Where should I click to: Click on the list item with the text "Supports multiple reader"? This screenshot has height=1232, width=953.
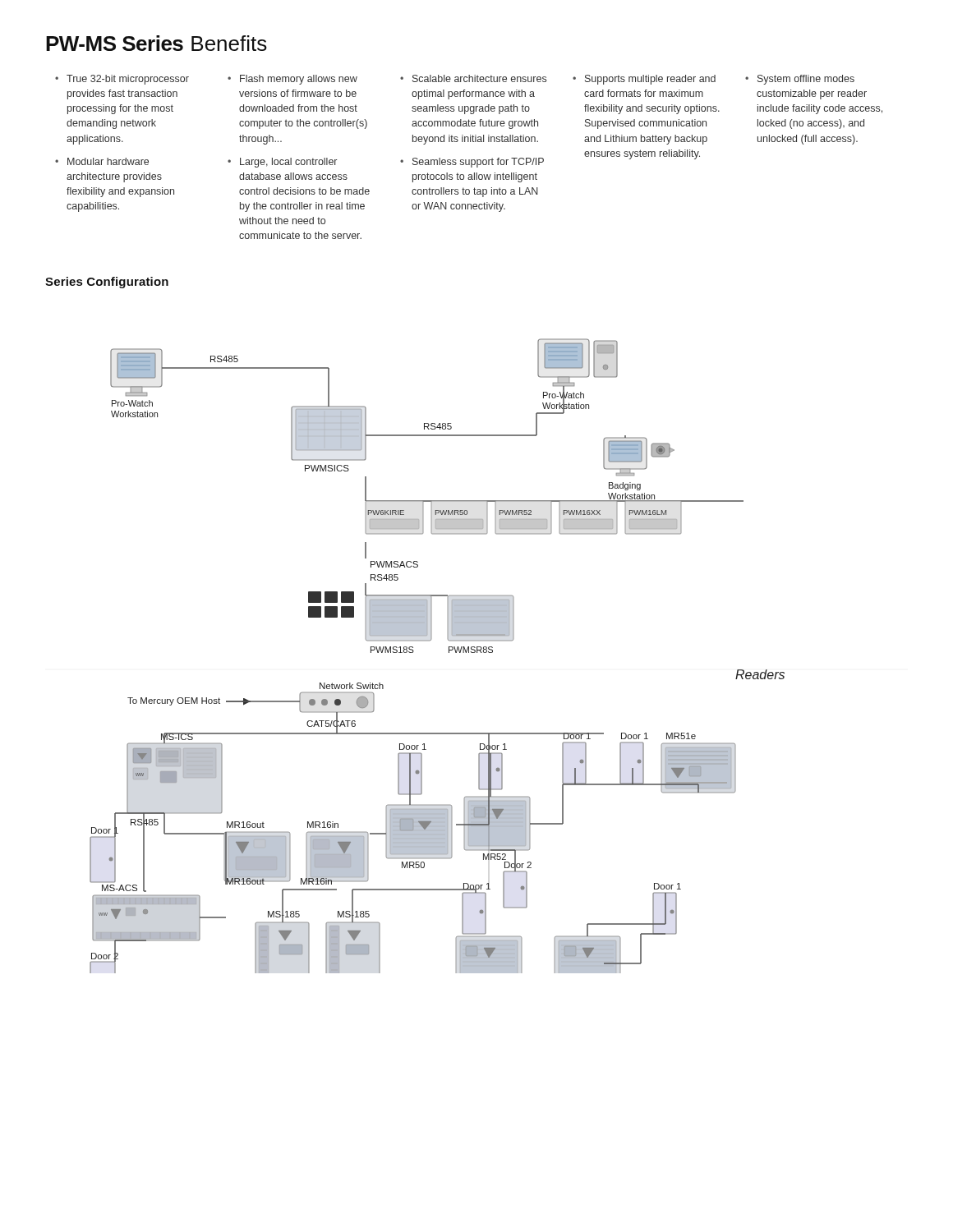652,116
